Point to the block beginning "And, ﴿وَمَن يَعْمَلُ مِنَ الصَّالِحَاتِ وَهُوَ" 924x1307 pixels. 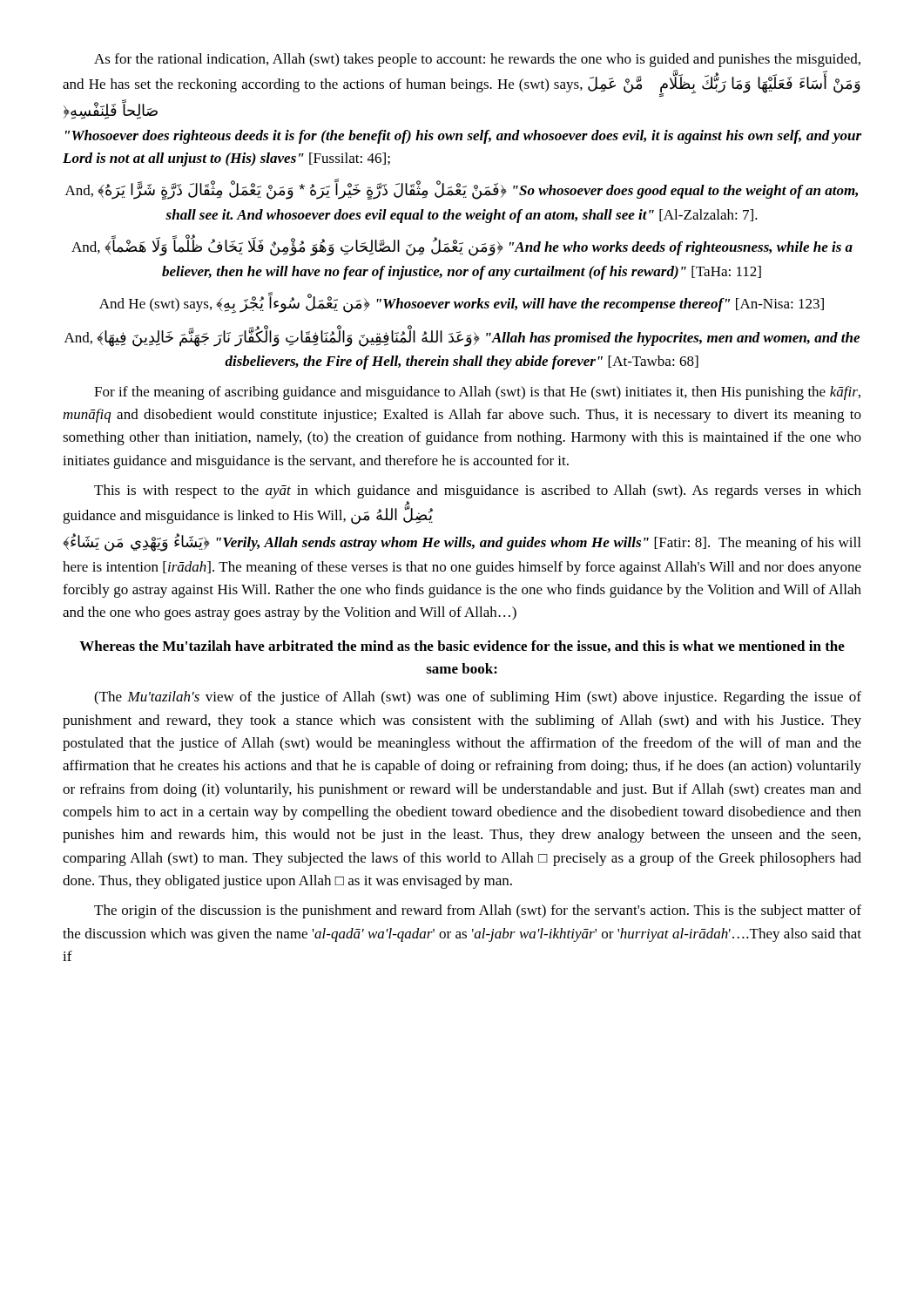(x=462, y=258)
